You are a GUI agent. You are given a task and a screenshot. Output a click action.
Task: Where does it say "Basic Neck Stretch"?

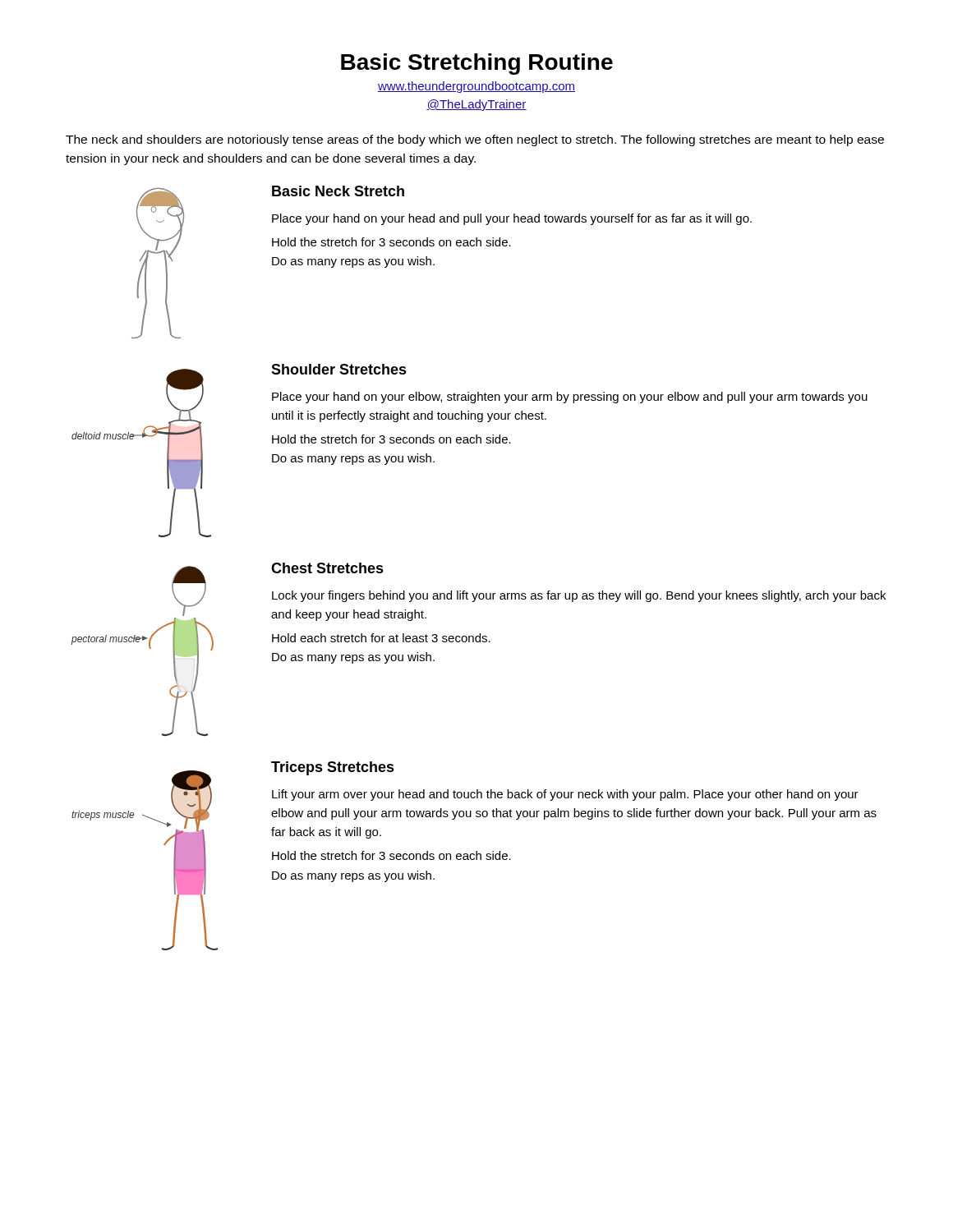point(338,191)
